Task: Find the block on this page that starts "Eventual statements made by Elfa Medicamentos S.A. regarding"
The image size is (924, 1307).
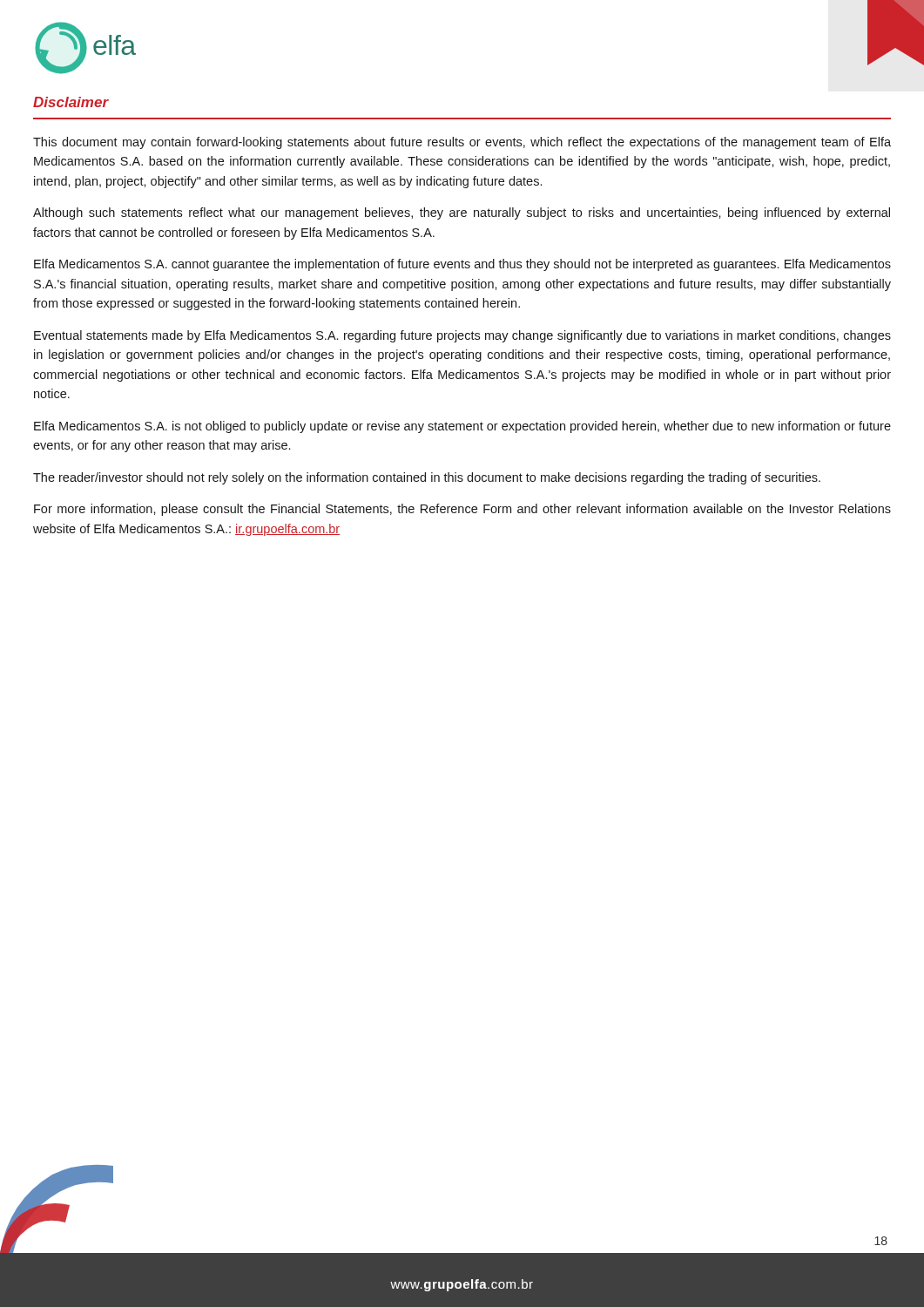Action: (x=462, y=365)
